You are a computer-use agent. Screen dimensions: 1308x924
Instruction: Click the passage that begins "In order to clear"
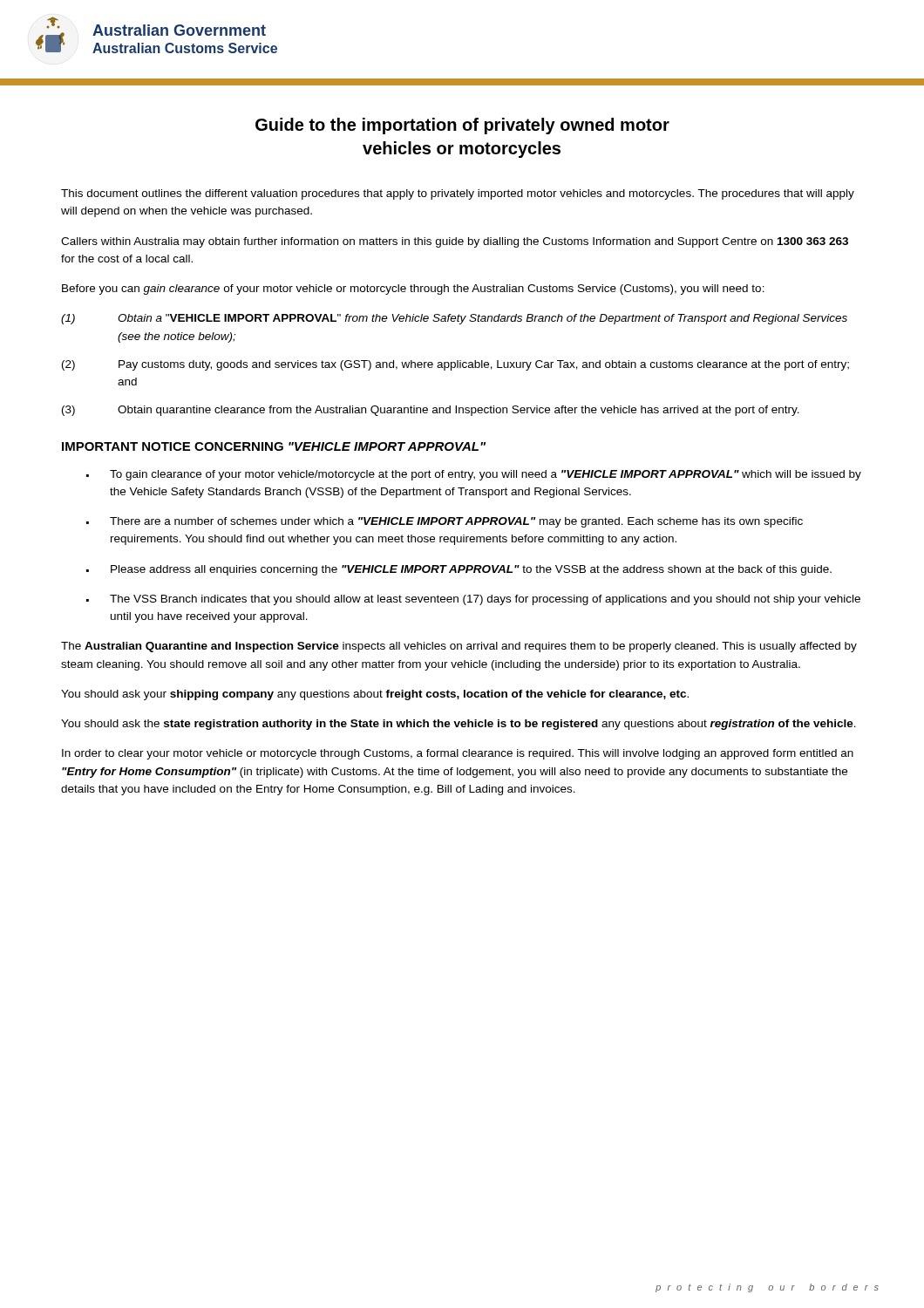[457, 771]
